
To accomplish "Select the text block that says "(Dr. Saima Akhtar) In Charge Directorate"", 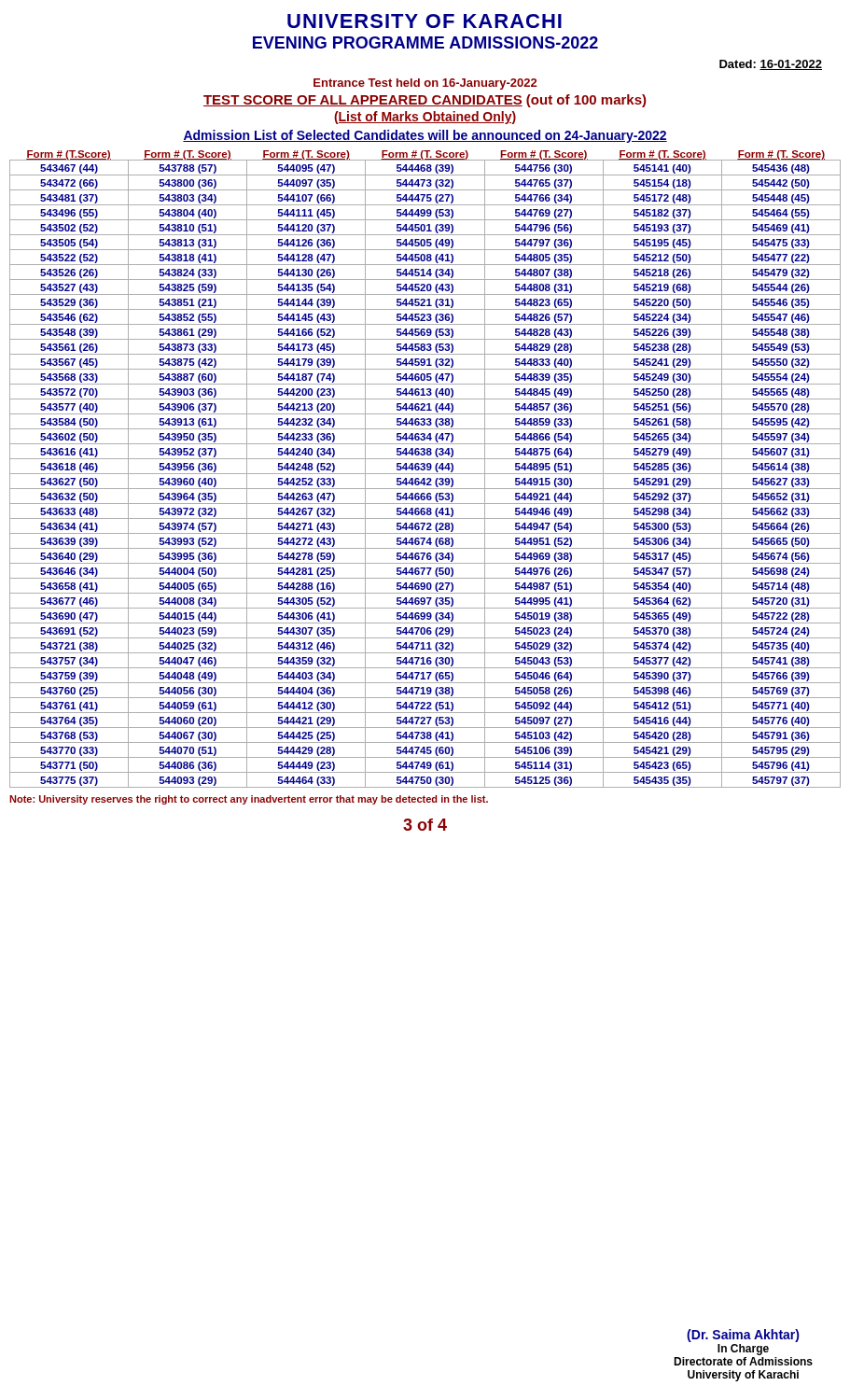I will click(x=743, y=1354).
